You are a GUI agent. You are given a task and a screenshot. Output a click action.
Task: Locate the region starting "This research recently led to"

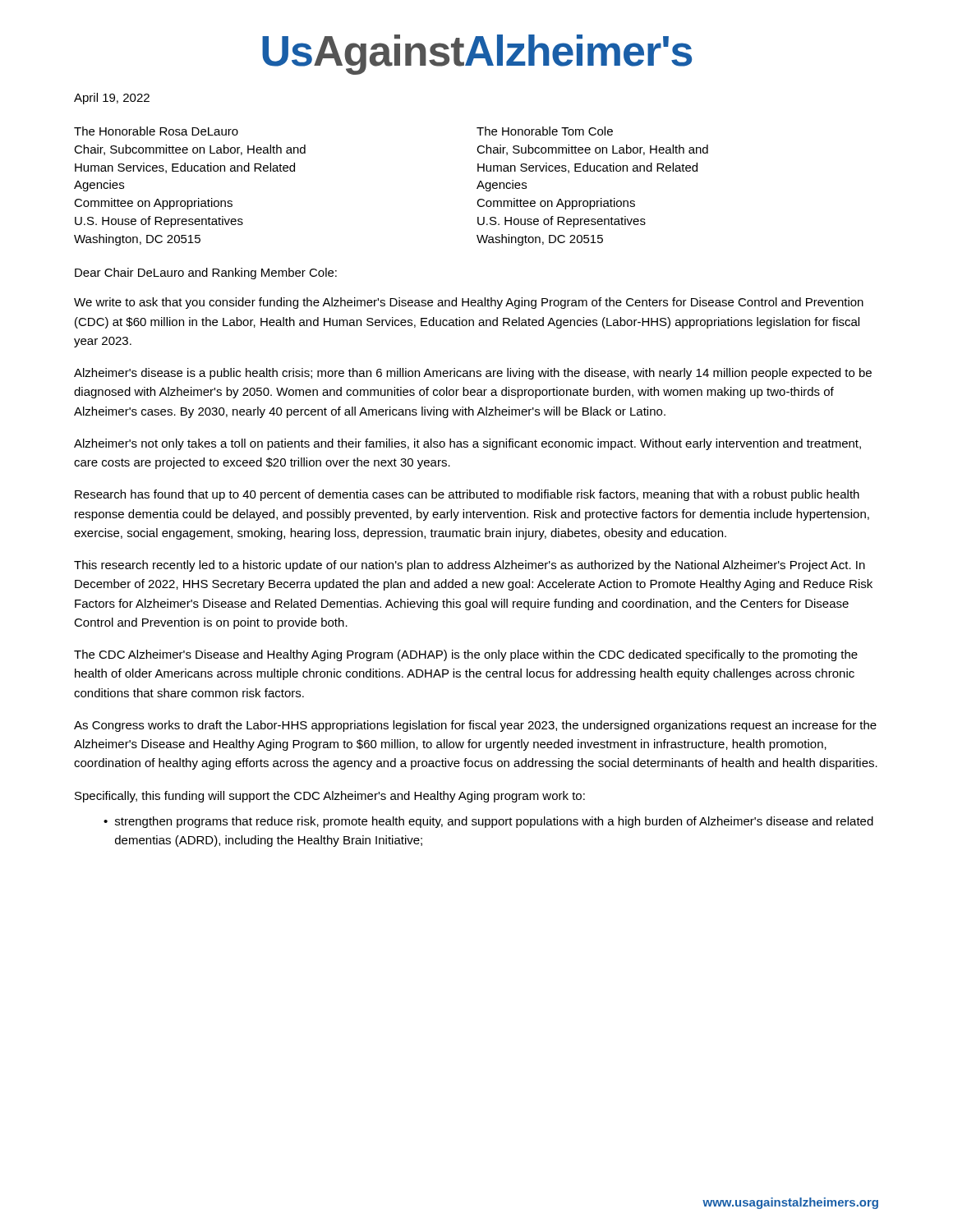(x=473, y=593)
